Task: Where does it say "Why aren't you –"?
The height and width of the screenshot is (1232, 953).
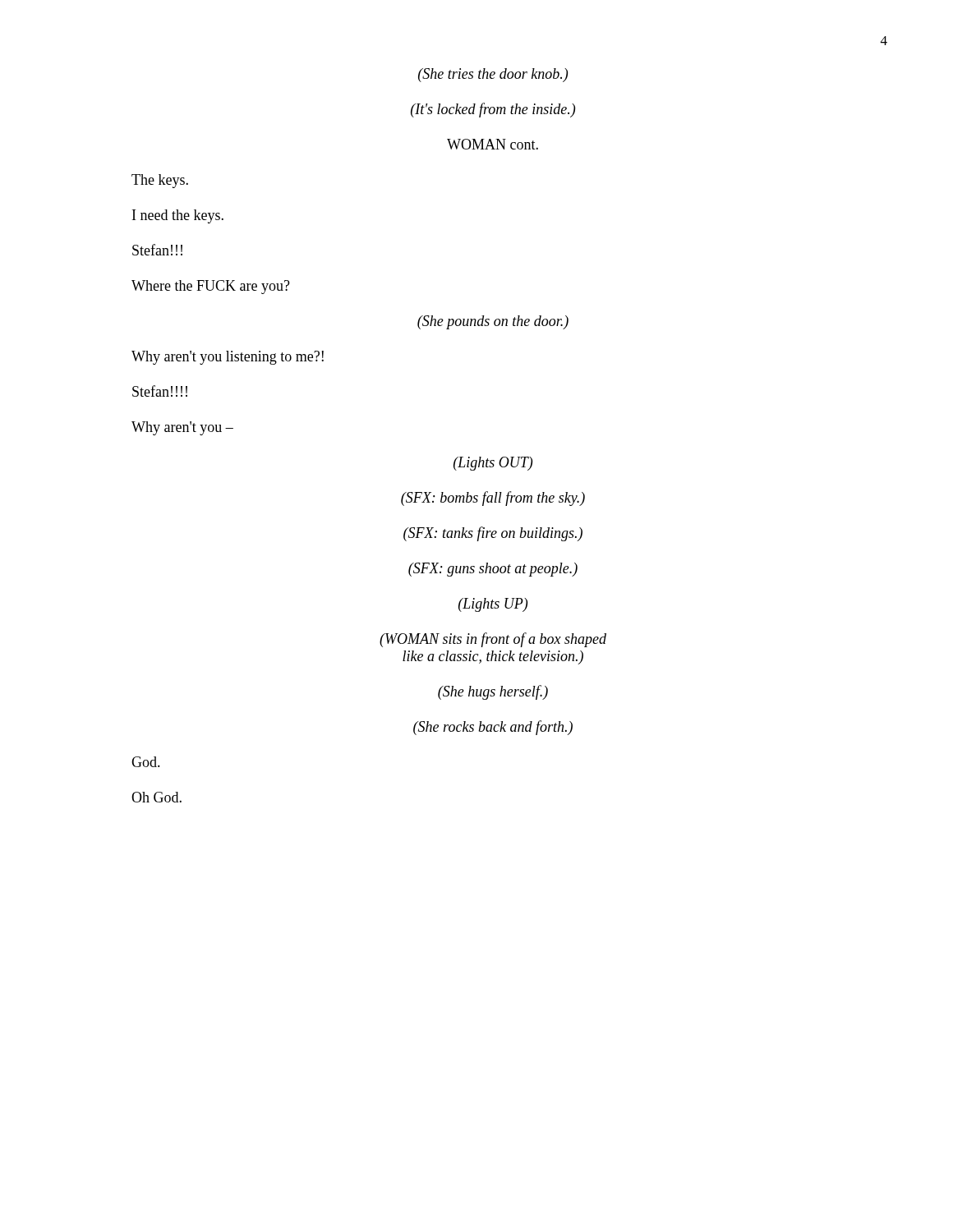Action: [182, 427]
